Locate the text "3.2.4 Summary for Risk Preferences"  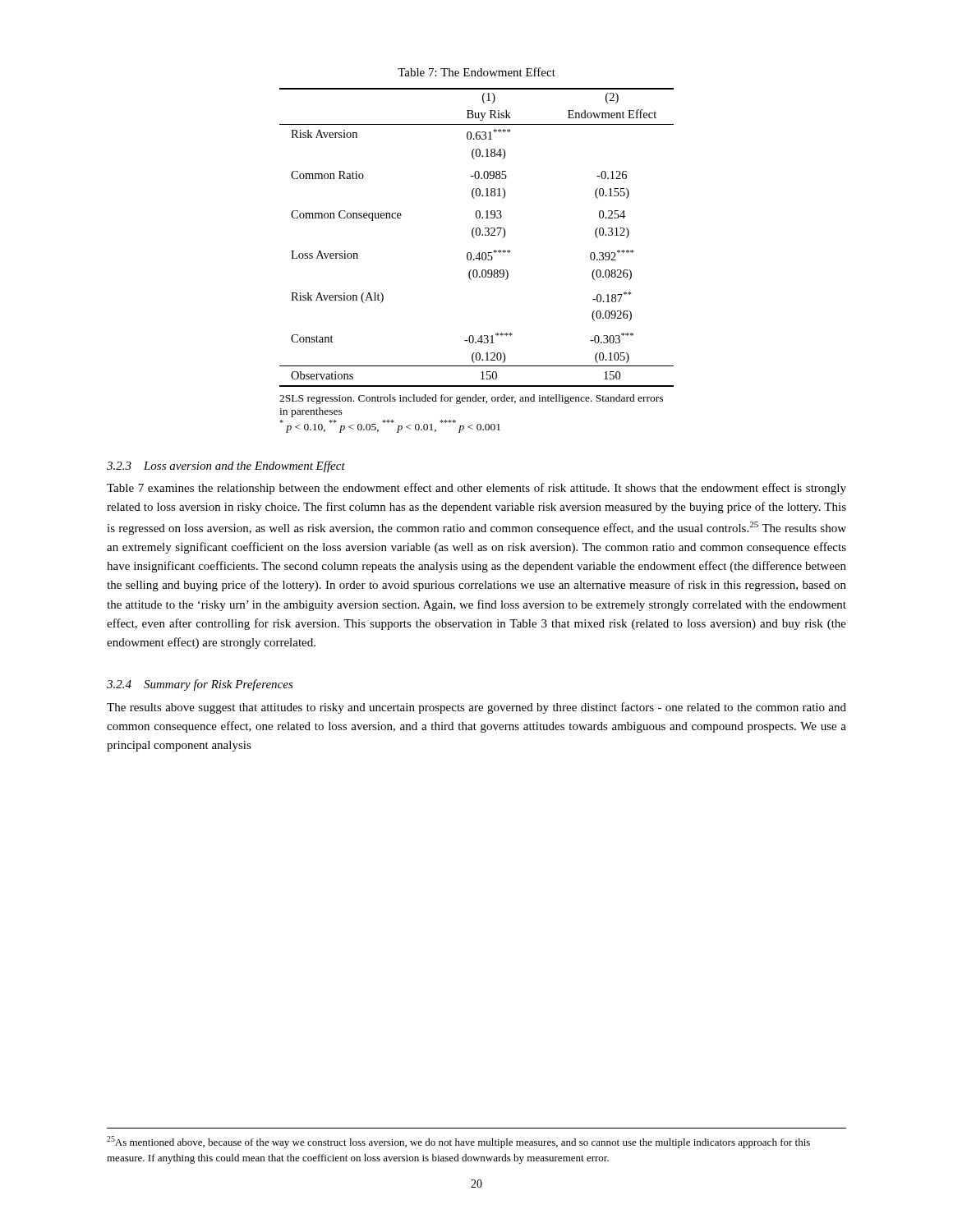pos(200,684)
